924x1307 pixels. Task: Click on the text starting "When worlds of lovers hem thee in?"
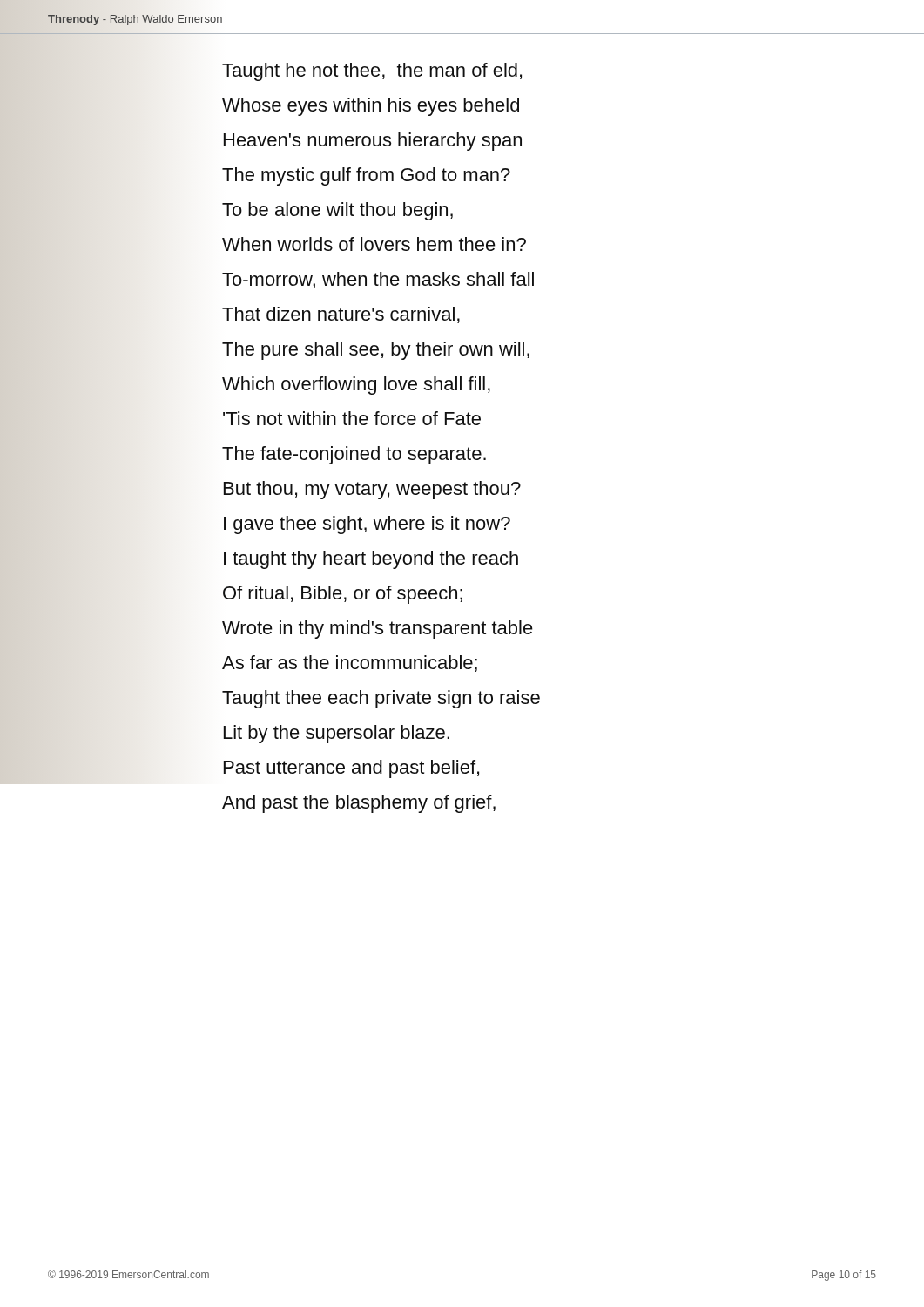pyautogui.click(x=374, y=245)
